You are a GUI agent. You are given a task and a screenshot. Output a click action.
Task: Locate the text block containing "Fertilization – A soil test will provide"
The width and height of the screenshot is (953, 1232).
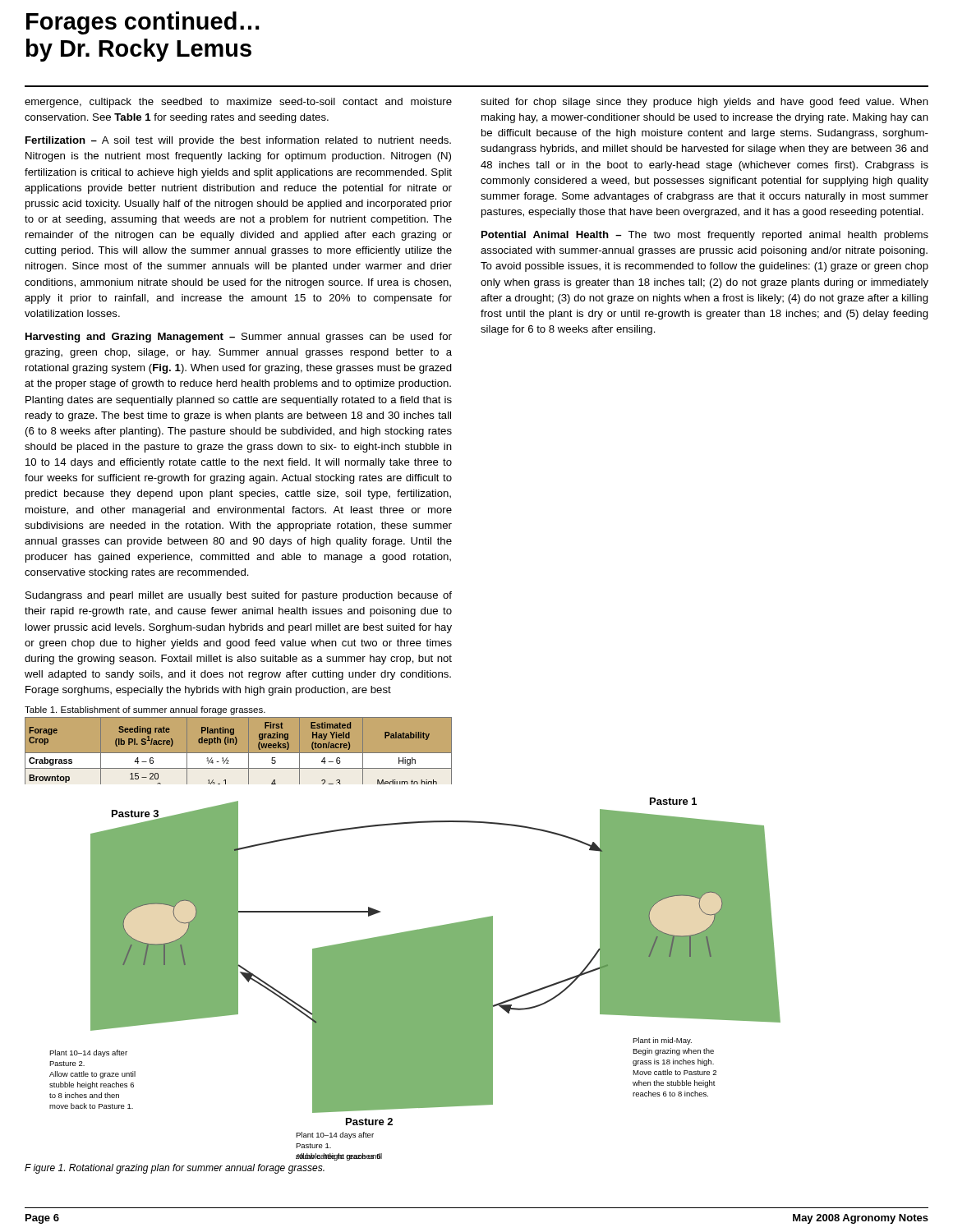[x=238, y=227]
